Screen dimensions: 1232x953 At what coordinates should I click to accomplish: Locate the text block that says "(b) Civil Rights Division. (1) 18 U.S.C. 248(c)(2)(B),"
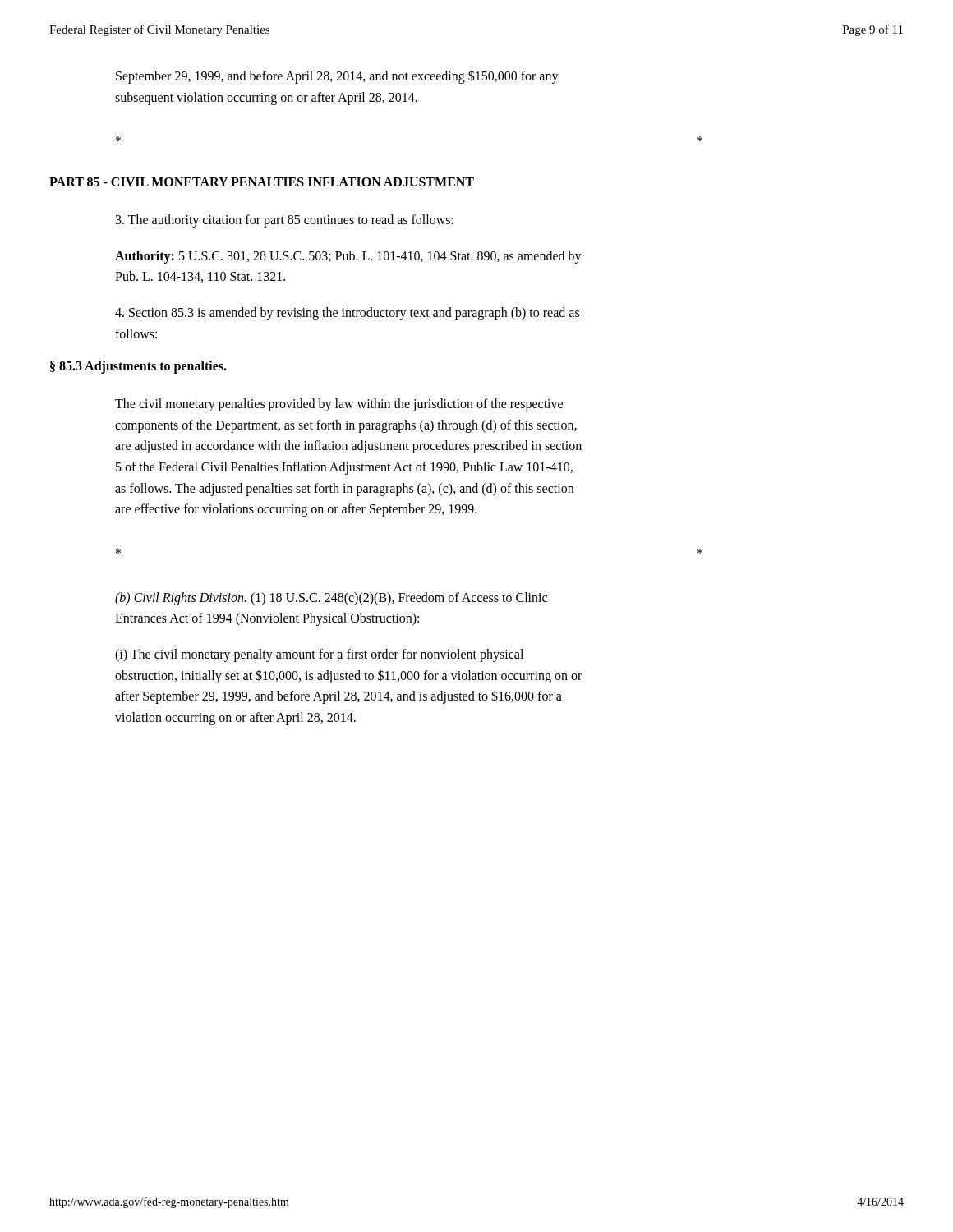[331, 608]
